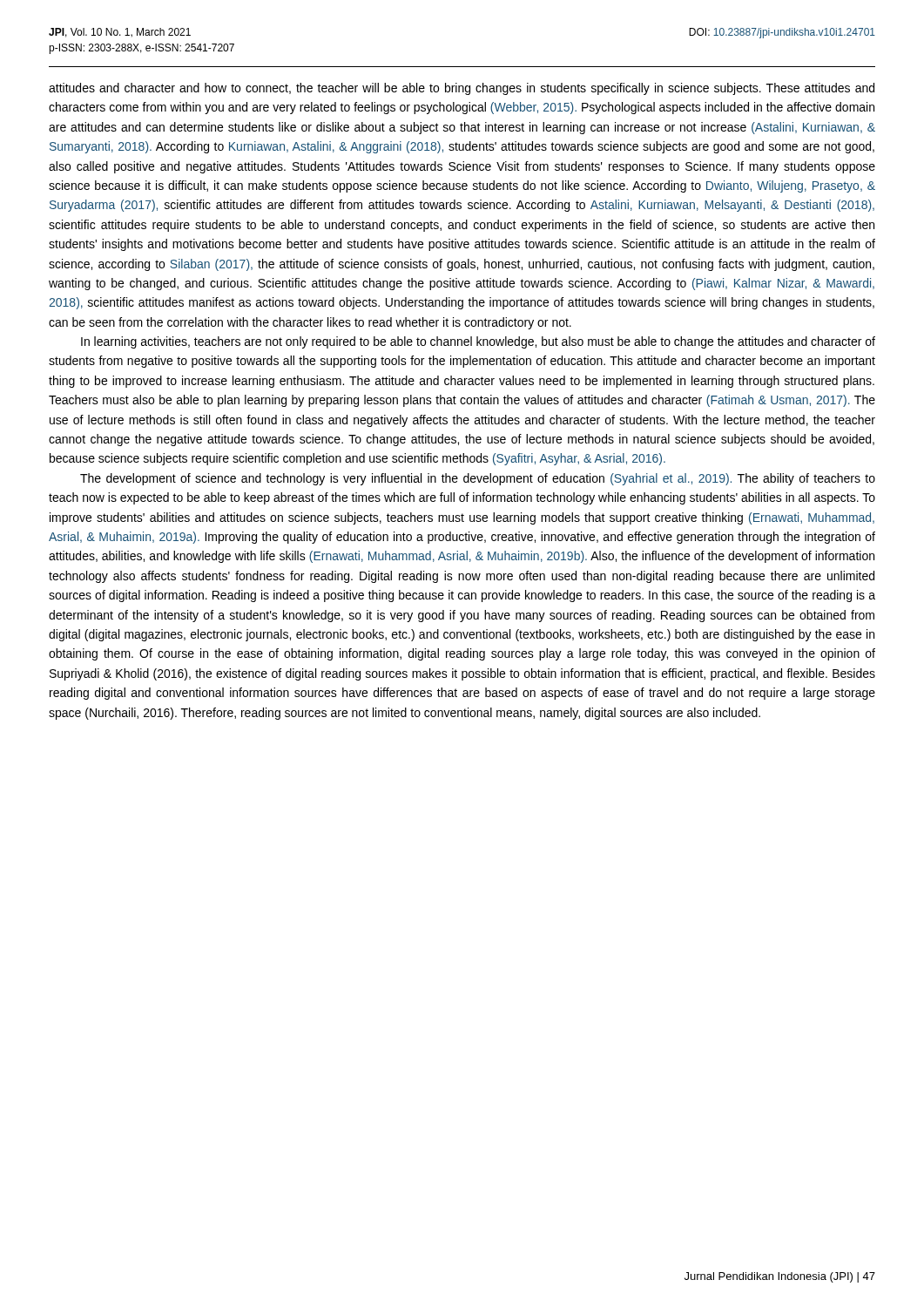The height and width of the screenshot is (1307, 924).
Task: Point to the block beginning "attitudes and character"
Action: coord(462,205)
